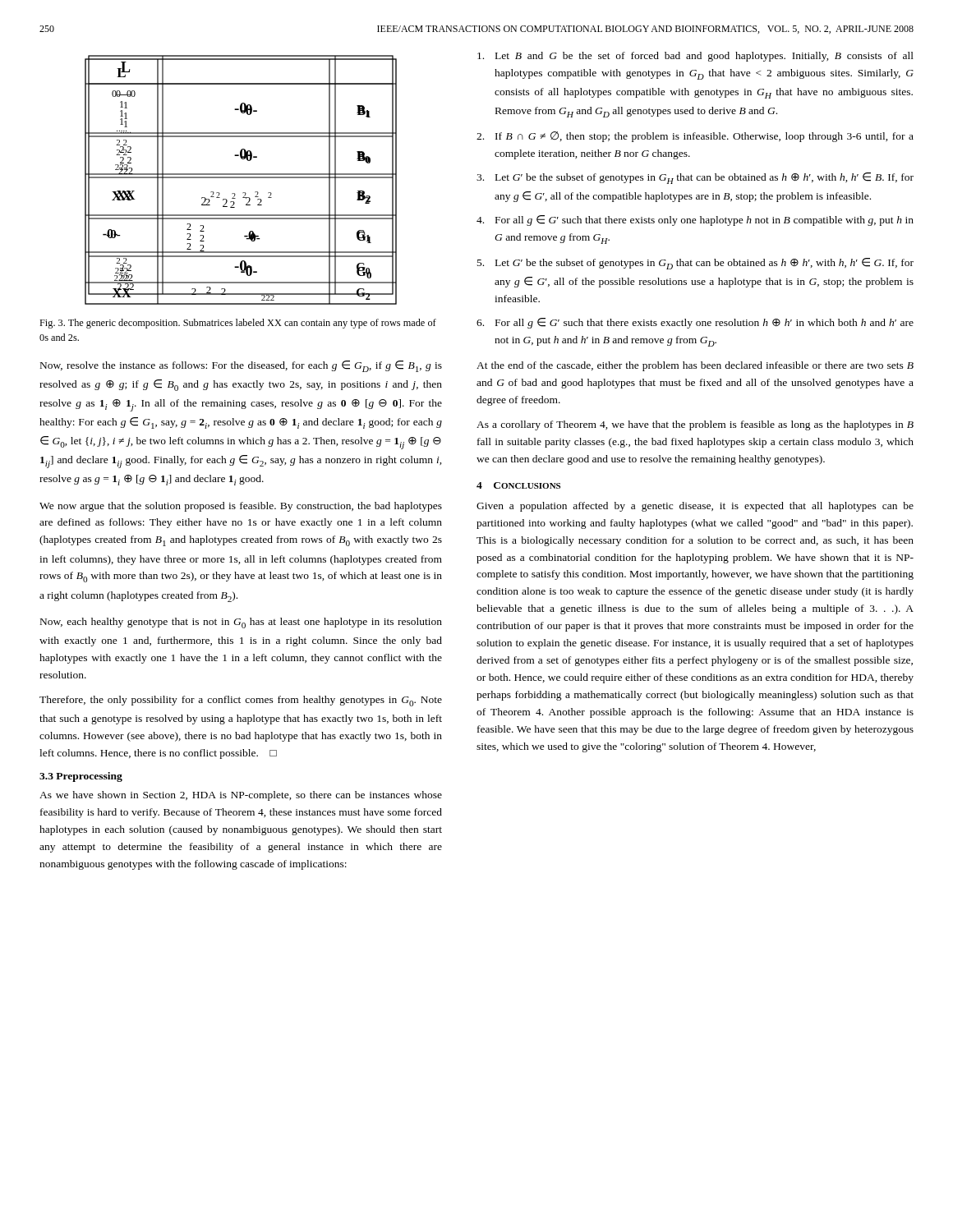Select the element starting "4. For all g ∈"
This screenshot has height=1232, width=953.
(x=695, y=229)
